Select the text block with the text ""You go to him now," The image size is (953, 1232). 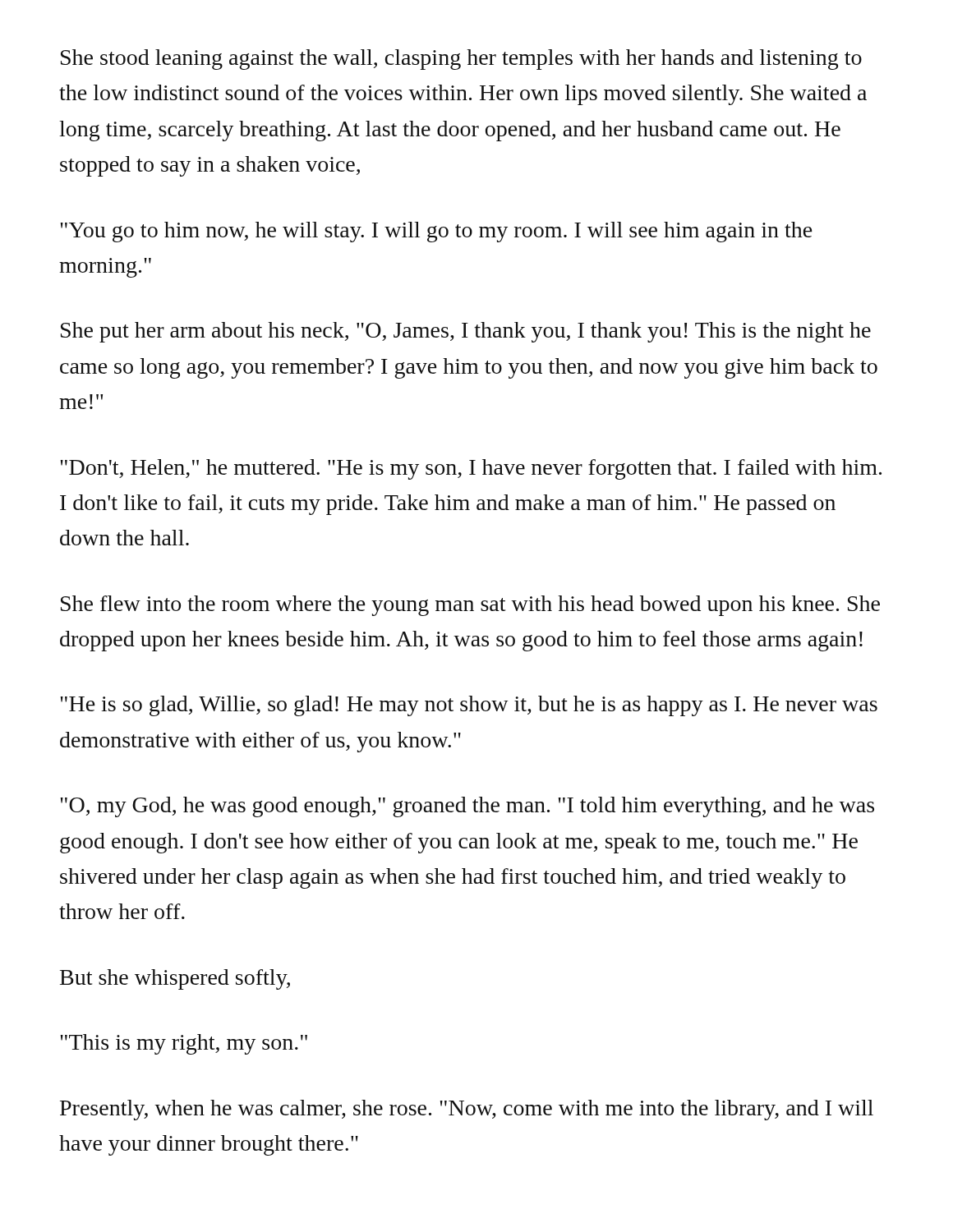click(x=436, y=247)
